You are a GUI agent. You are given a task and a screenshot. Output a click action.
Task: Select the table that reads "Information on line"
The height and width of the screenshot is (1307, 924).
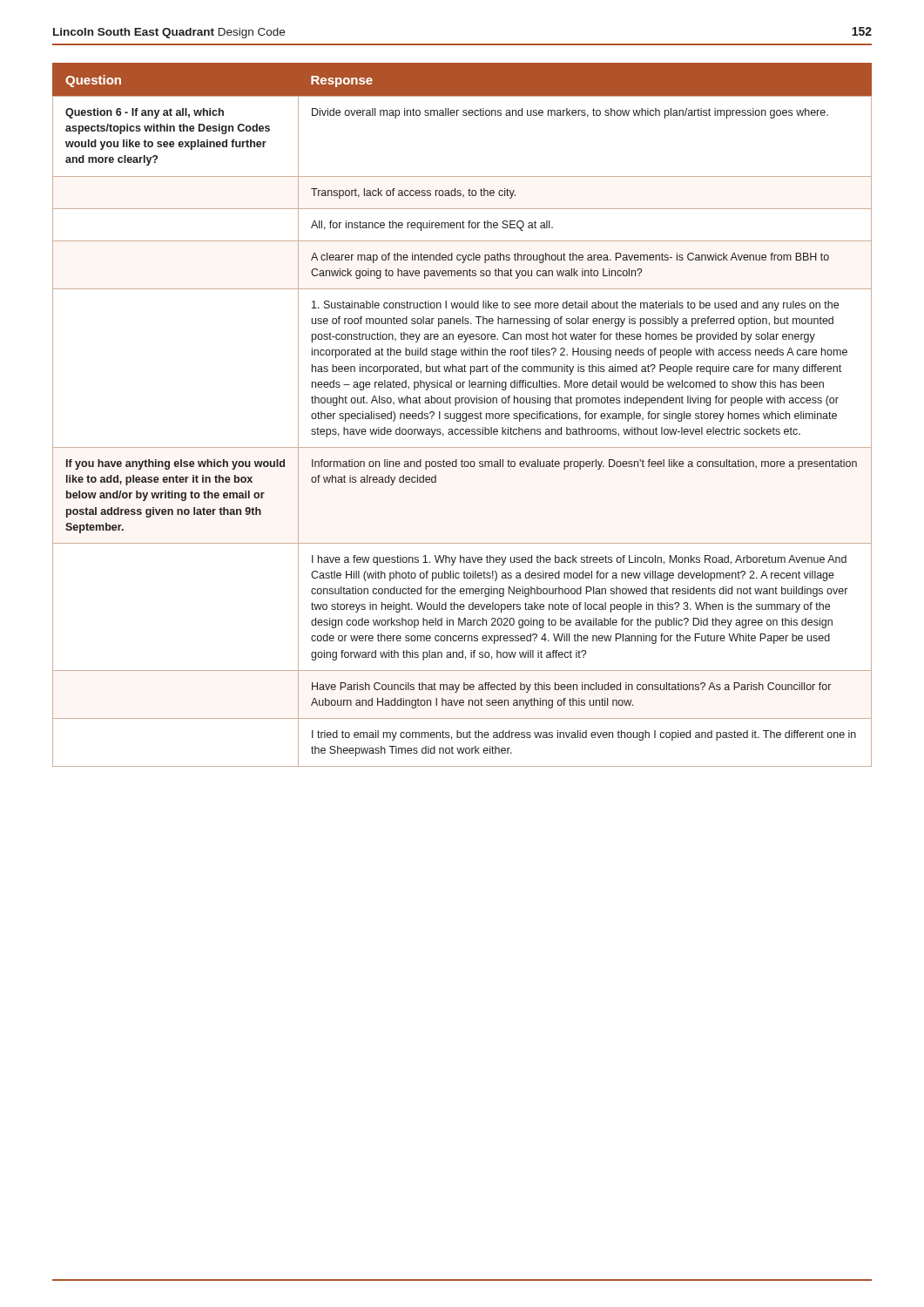point(462,659)
